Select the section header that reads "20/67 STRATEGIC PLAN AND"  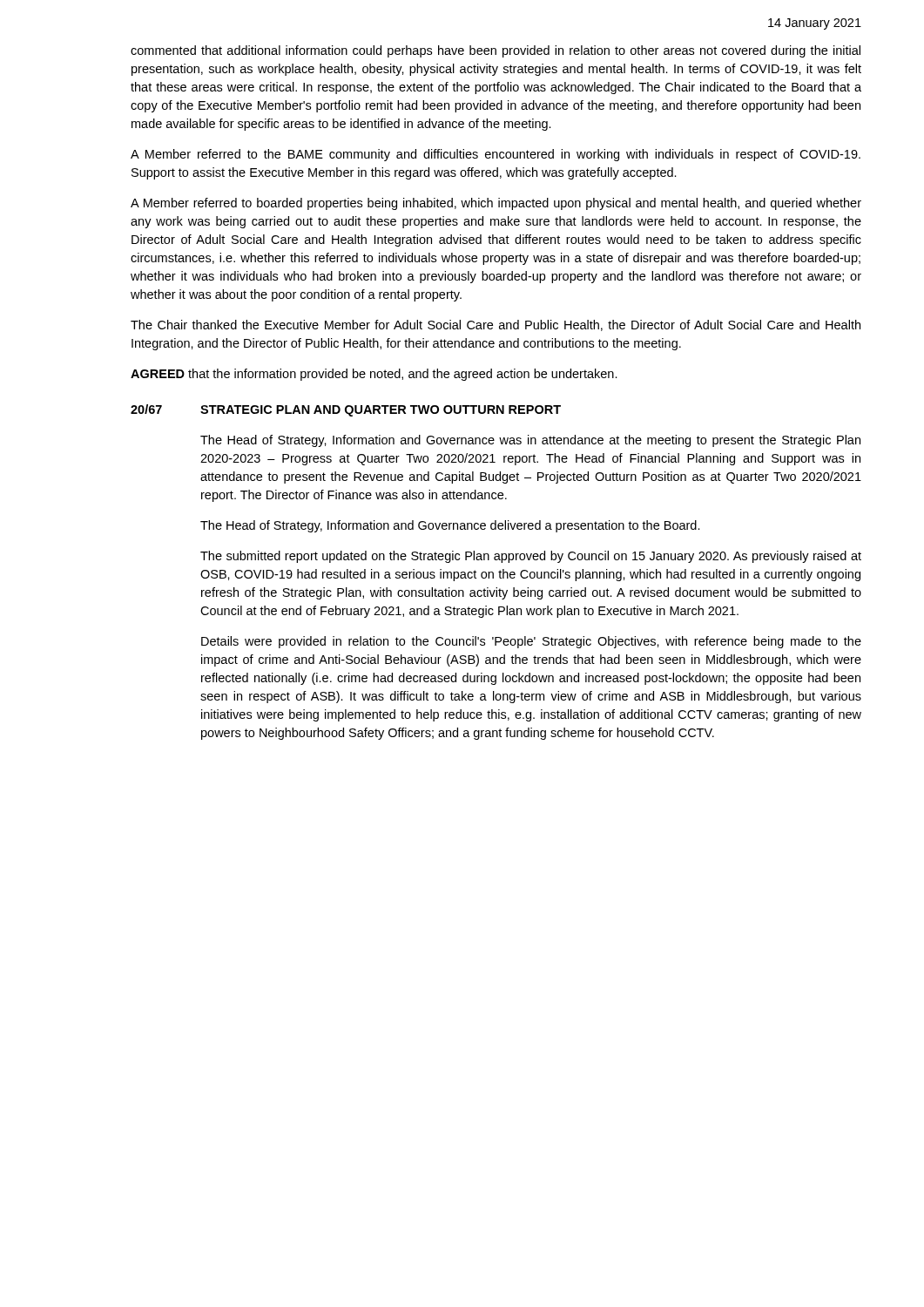tap(496, 410)
